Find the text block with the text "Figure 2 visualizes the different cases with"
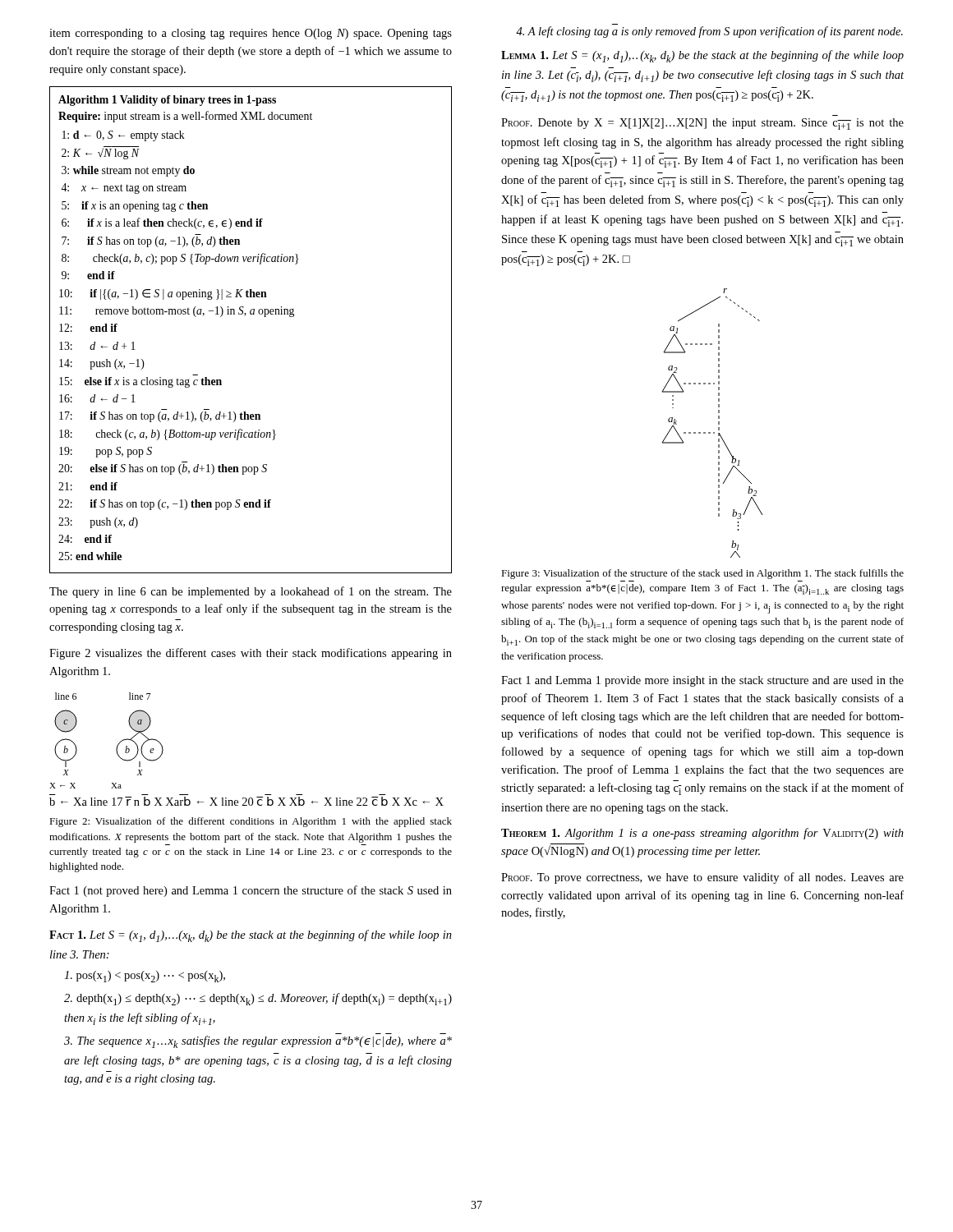 [x=251, y=662]
